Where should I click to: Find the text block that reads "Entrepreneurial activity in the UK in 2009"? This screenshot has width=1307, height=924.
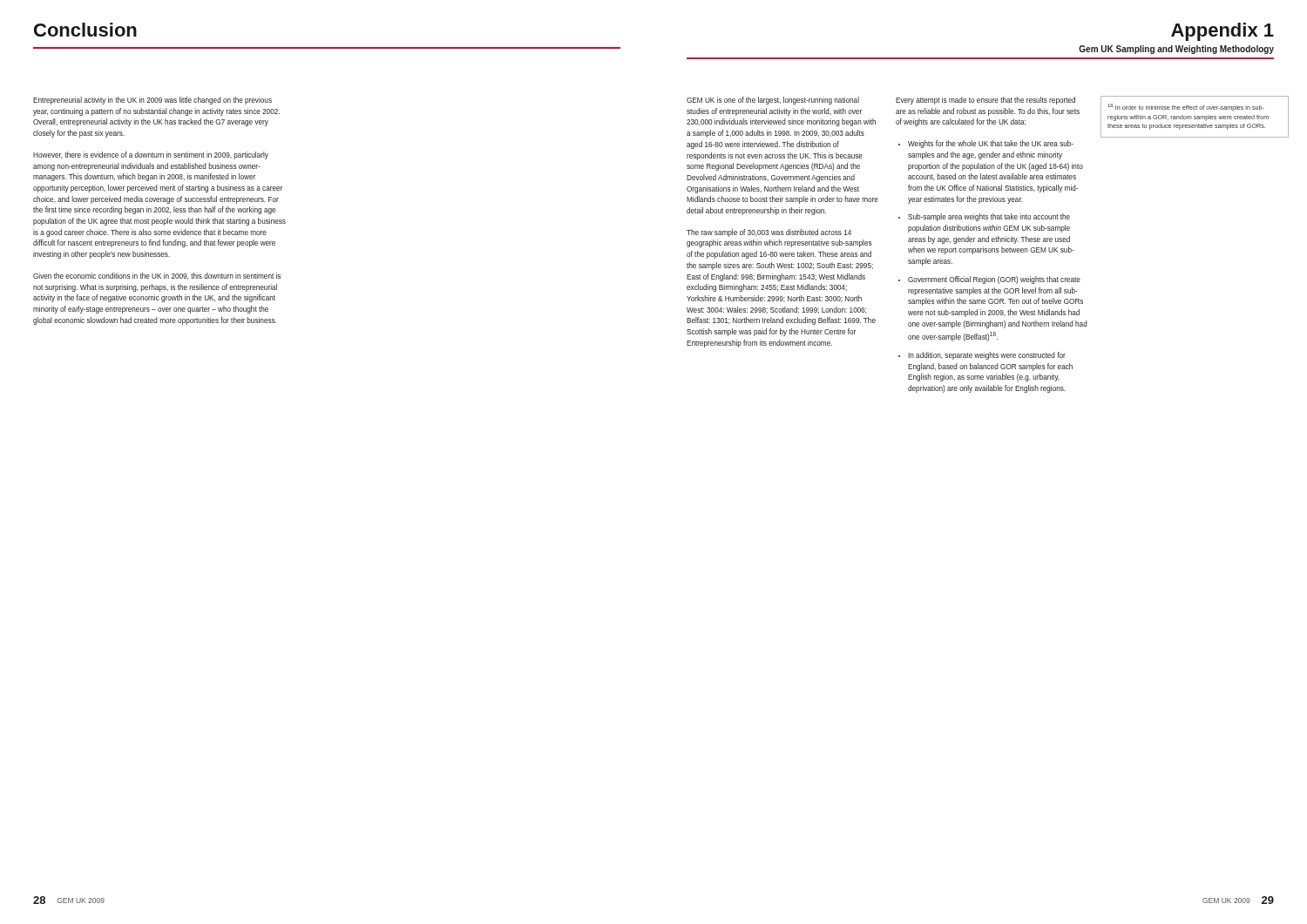pos(159,211)
